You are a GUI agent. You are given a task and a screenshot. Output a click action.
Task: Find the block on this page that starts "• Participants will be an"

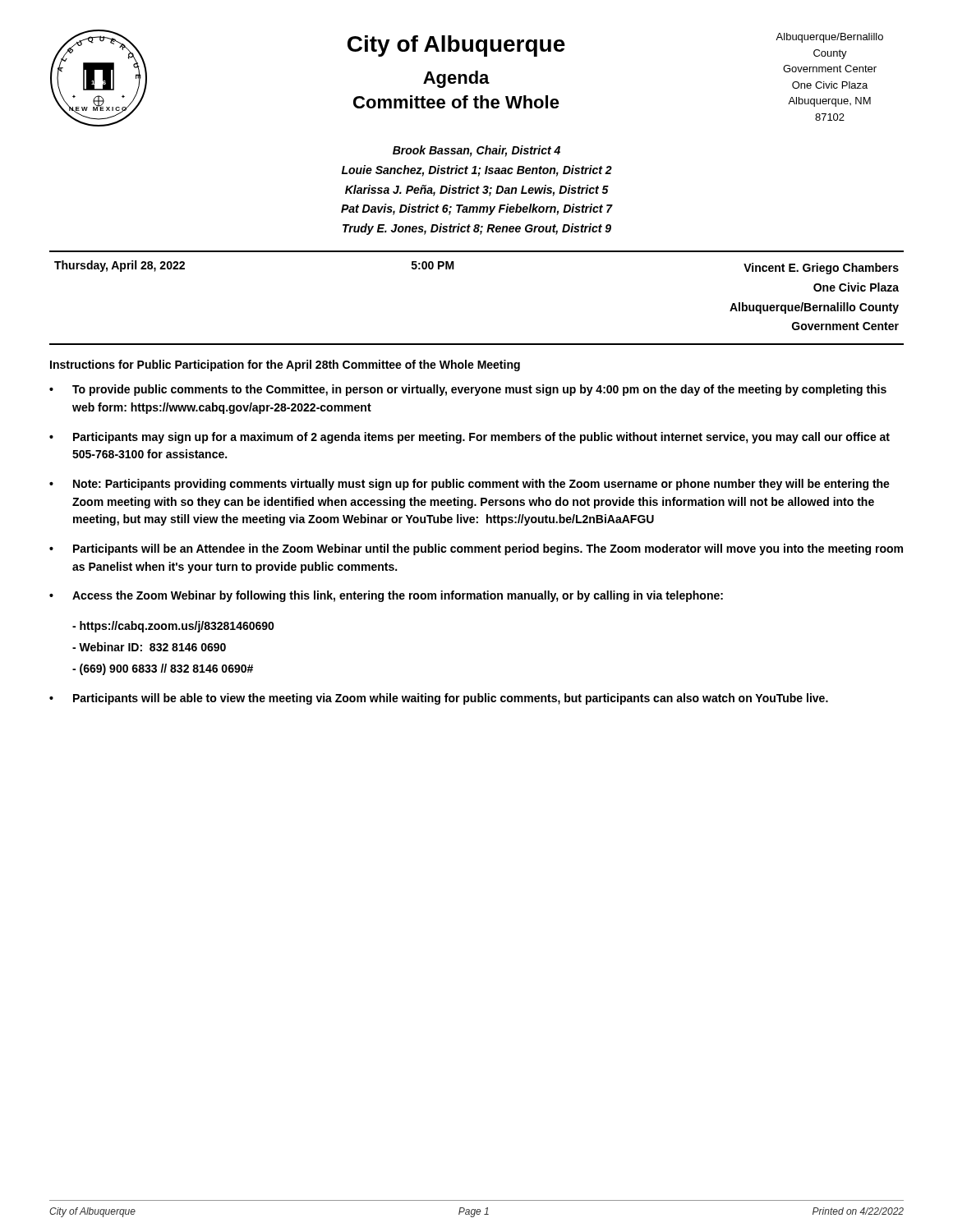(x=476, y=558)
